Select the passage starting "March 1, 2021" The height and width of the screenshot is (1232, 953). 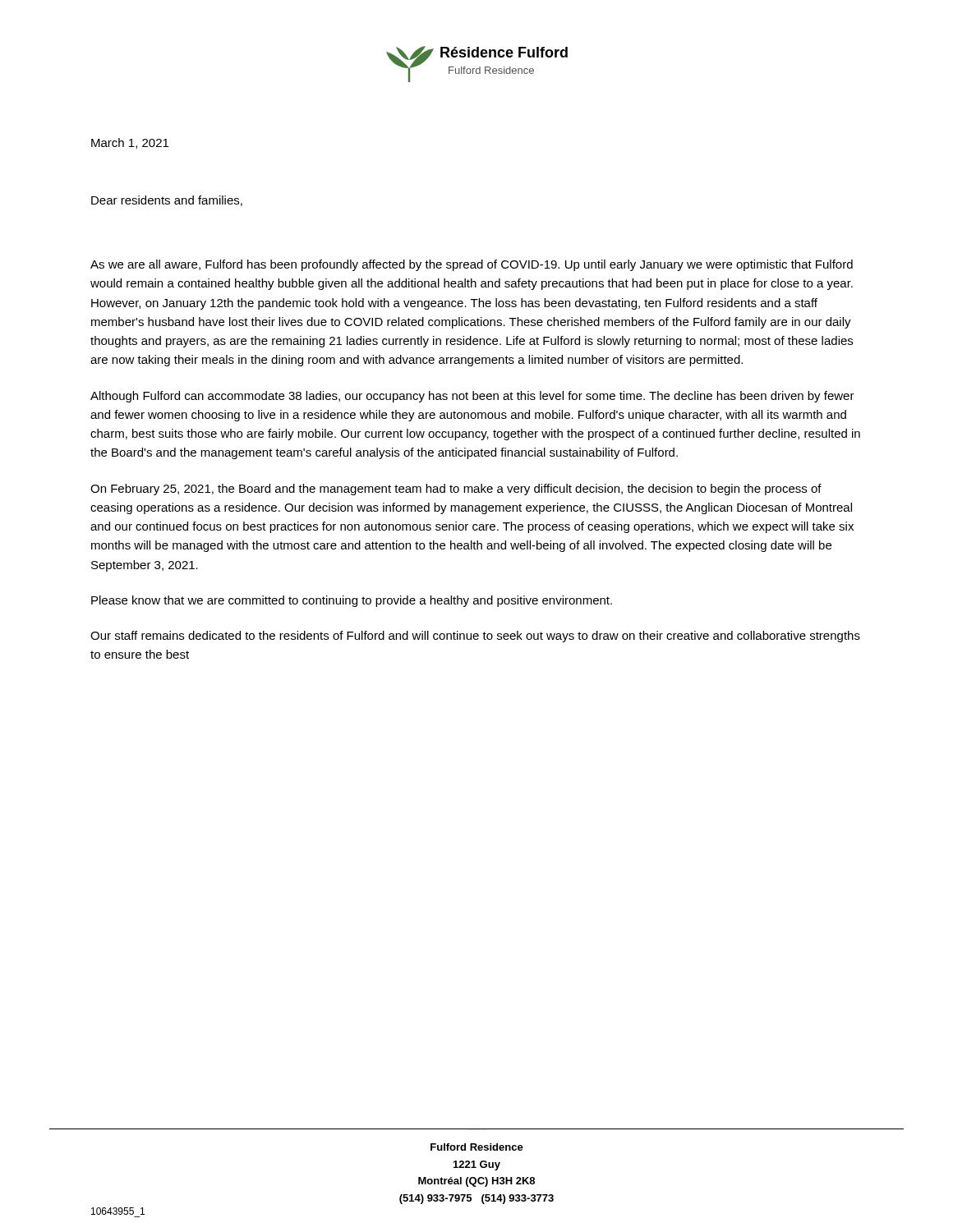(x=130, y=142)
